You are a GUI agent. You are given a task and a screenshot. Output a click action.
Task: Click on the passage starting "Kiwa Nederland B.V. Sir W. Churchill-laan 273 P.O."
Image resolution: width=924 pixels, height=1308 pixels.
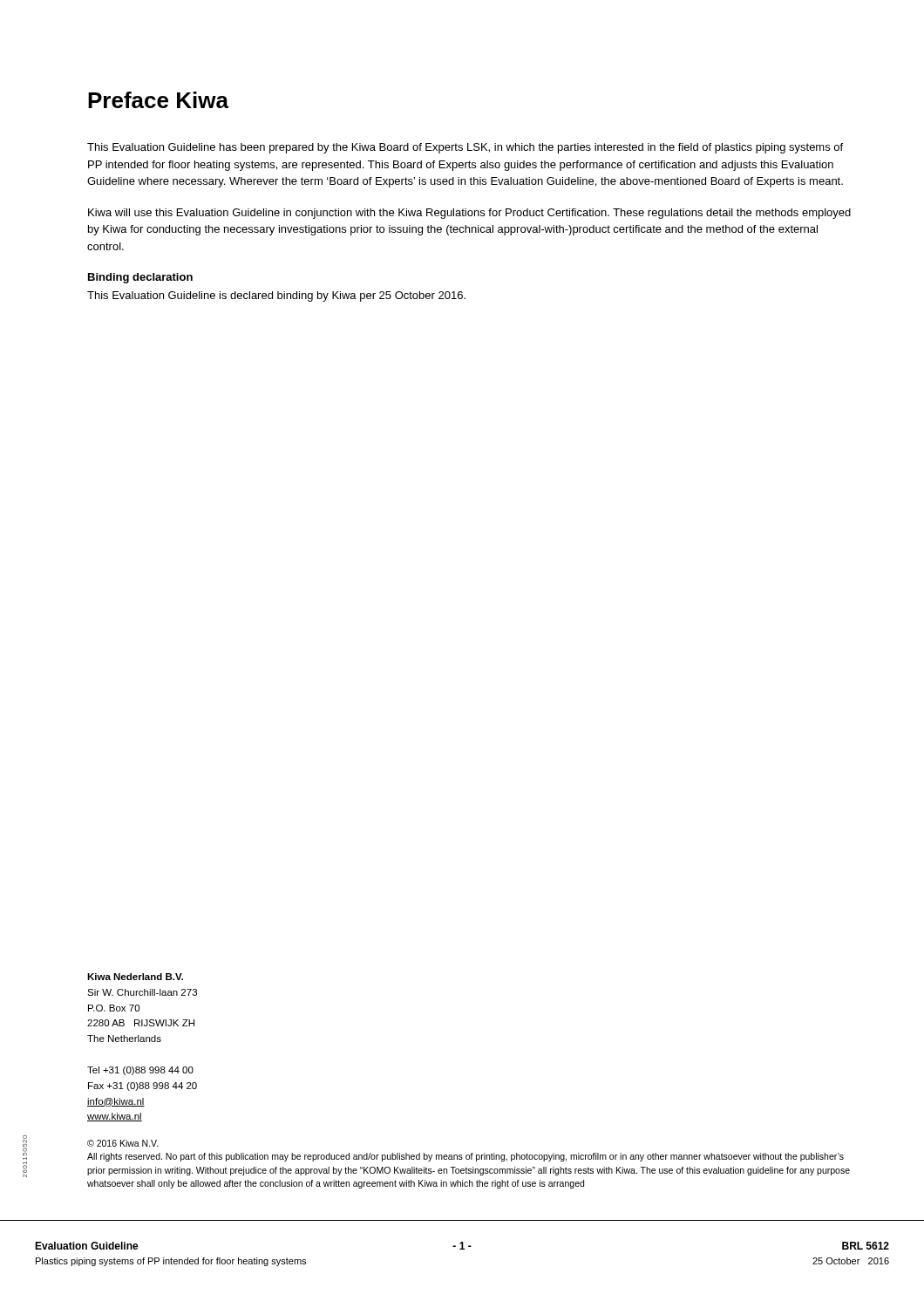click(142, 1047)
